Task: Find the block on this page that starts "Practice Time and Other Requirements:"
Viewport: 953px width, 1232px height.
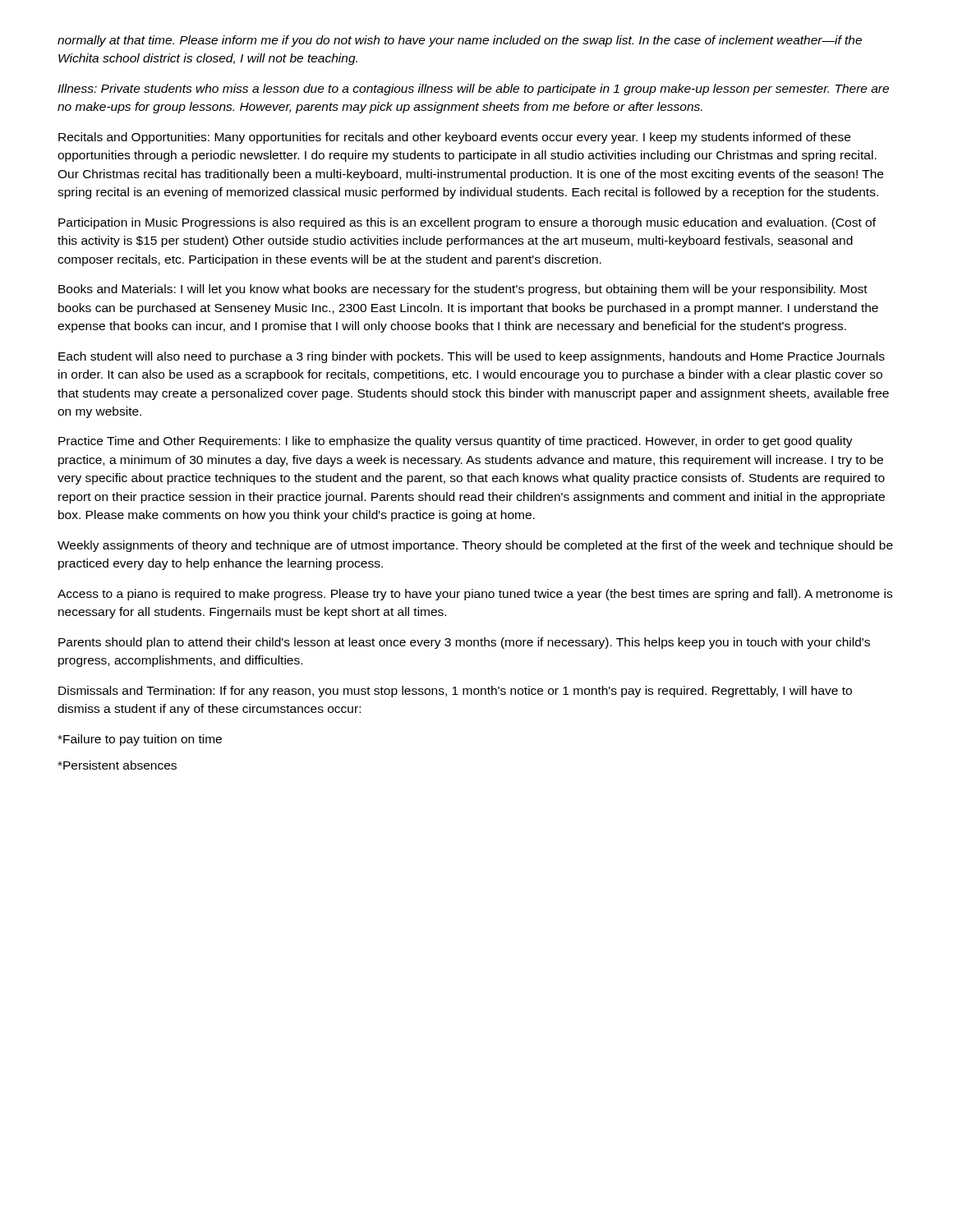Action: [x=471, y=478]
